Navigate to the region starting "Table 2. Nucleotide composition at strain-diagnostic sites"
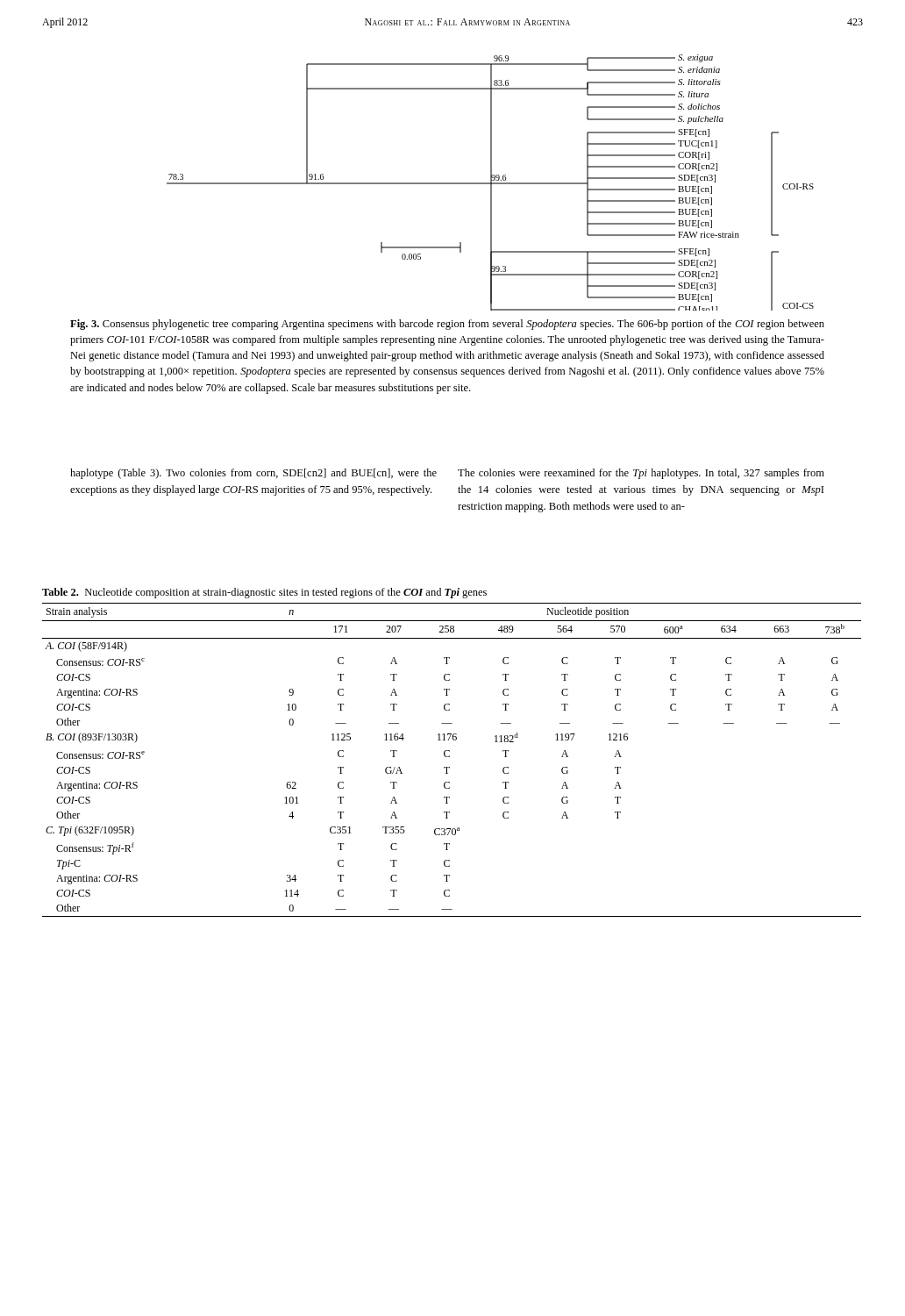This screenshot has width=905, height=1316. (x=265, y=592)
